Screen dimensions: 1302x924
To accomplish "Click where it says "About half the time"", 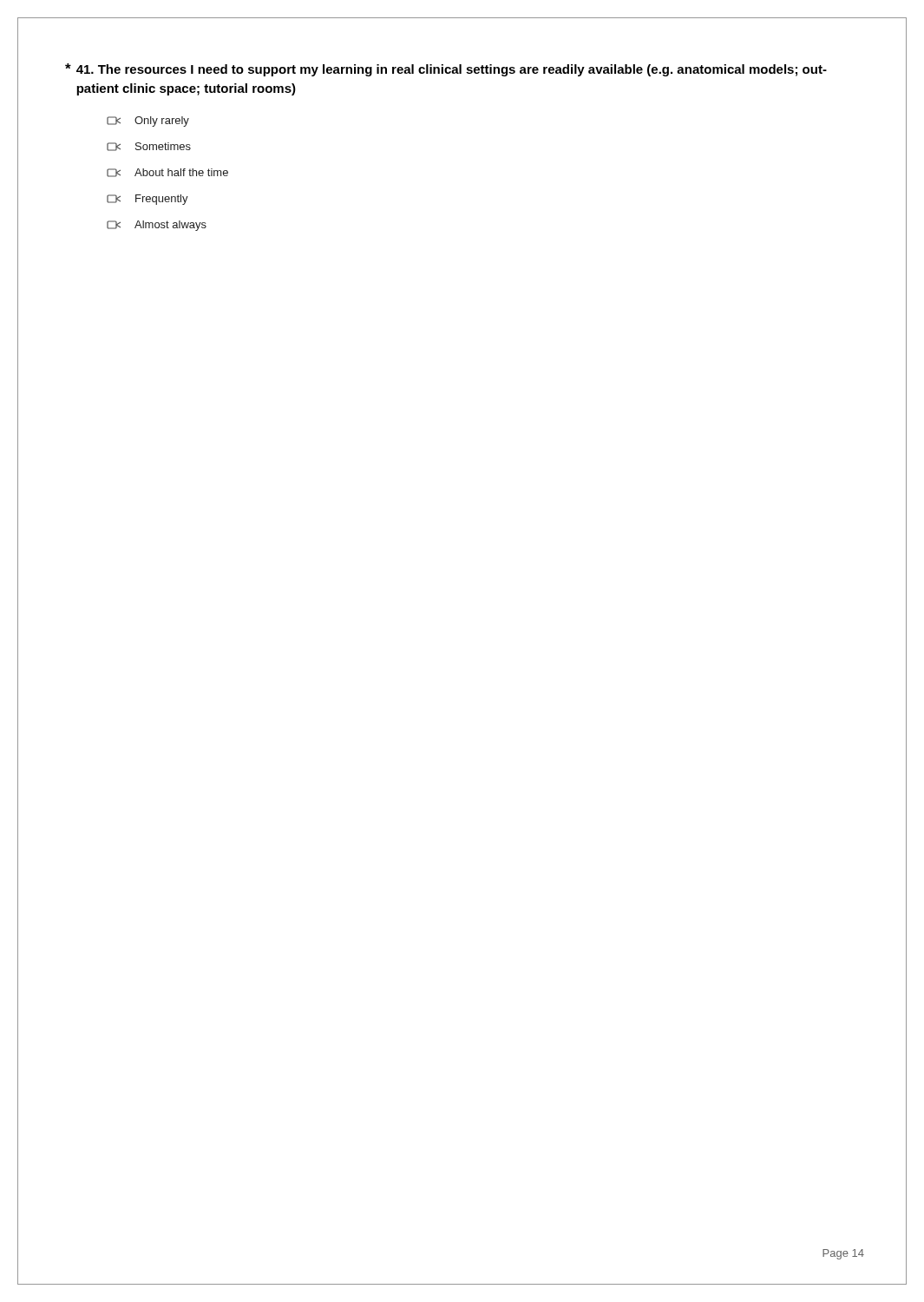I will (x=168, y=172).
